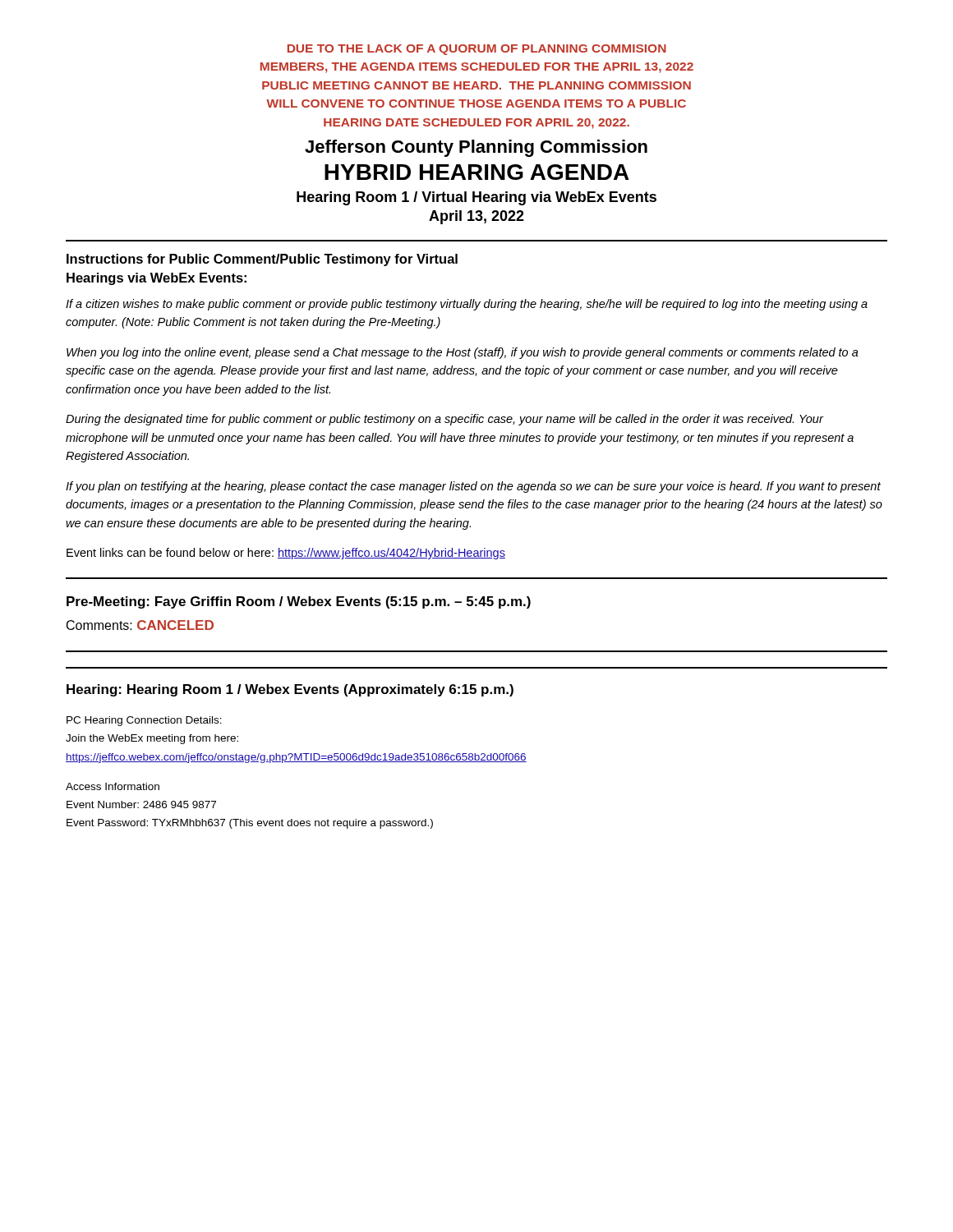Point to the block beginning "When you log into the"

[x=462, y=371]
